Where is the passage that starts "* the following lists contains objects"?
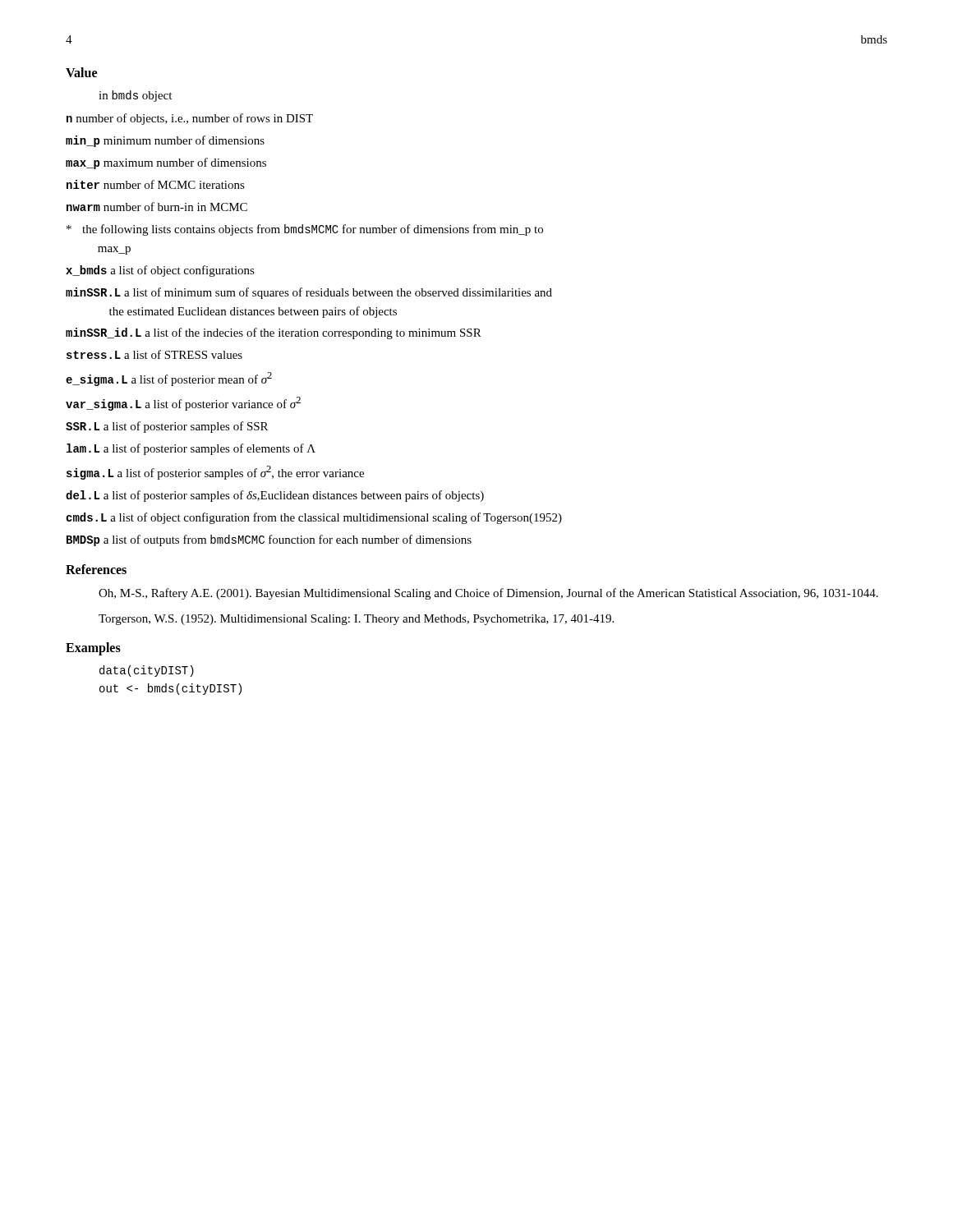The width and height of the screenshot is (953, 1232). (x=305, y=239)
